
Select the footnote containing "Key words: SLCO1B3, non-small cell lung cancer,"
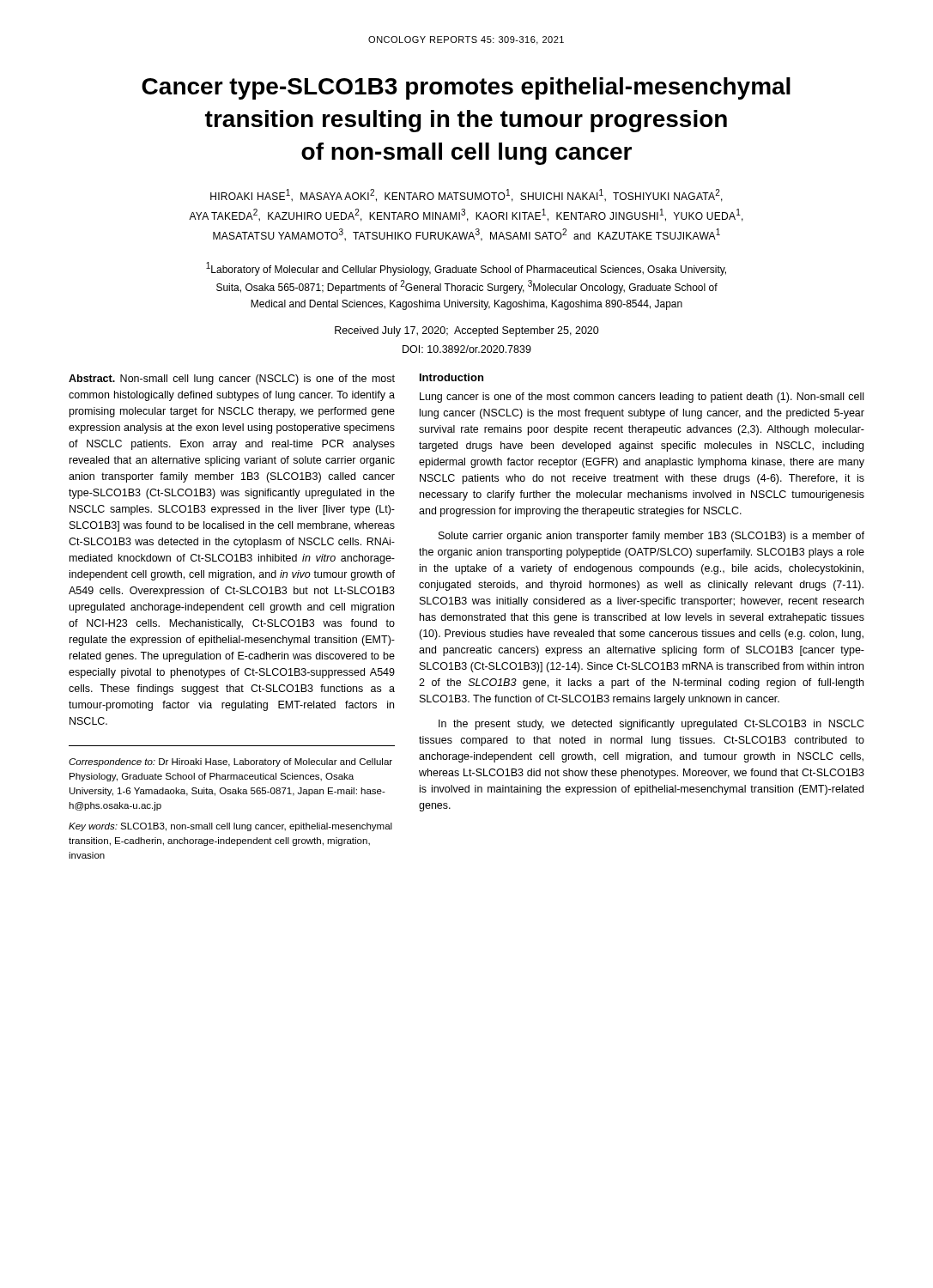232,841
